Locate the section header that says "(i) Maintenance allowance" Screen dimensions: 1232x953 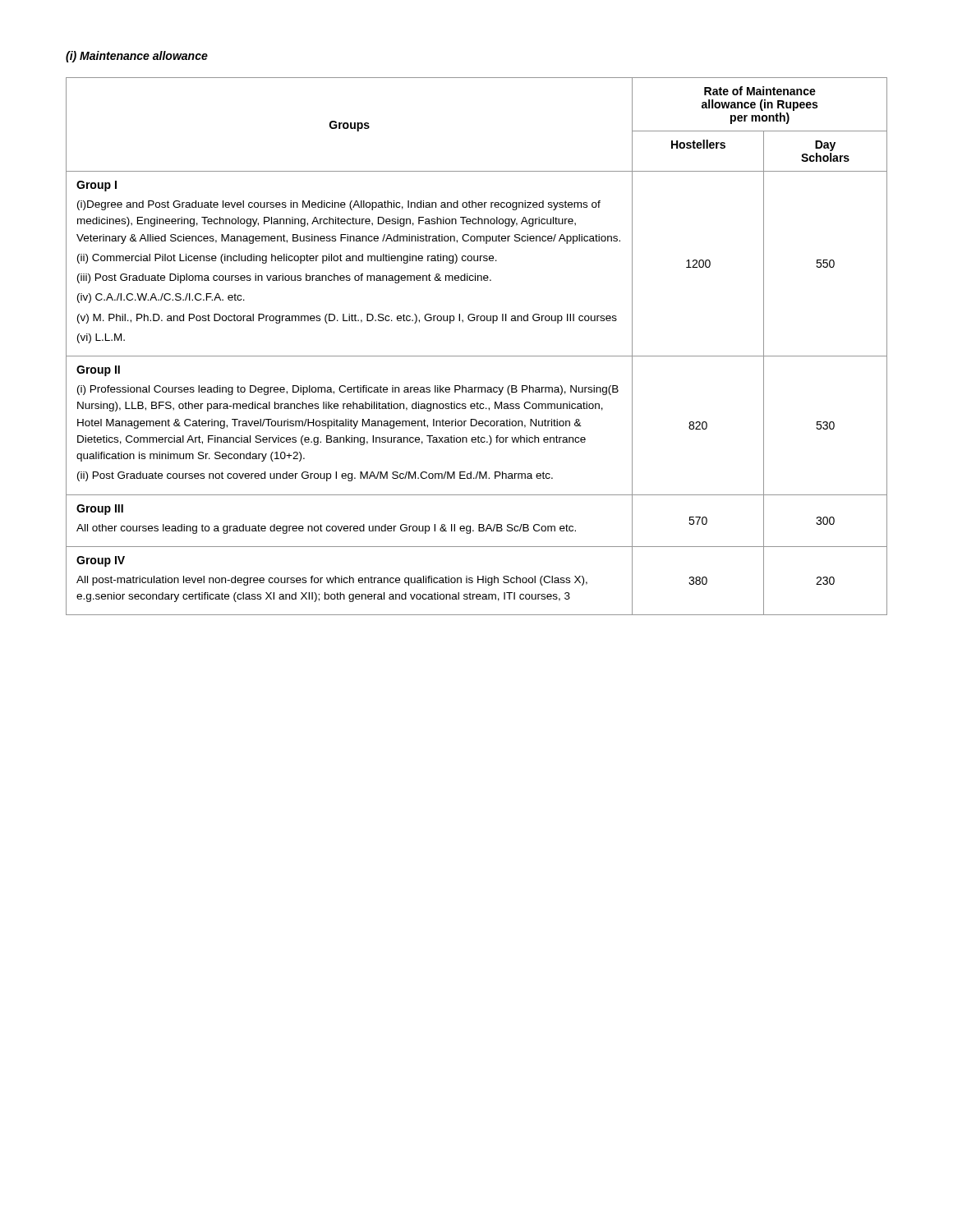[137, 56]
